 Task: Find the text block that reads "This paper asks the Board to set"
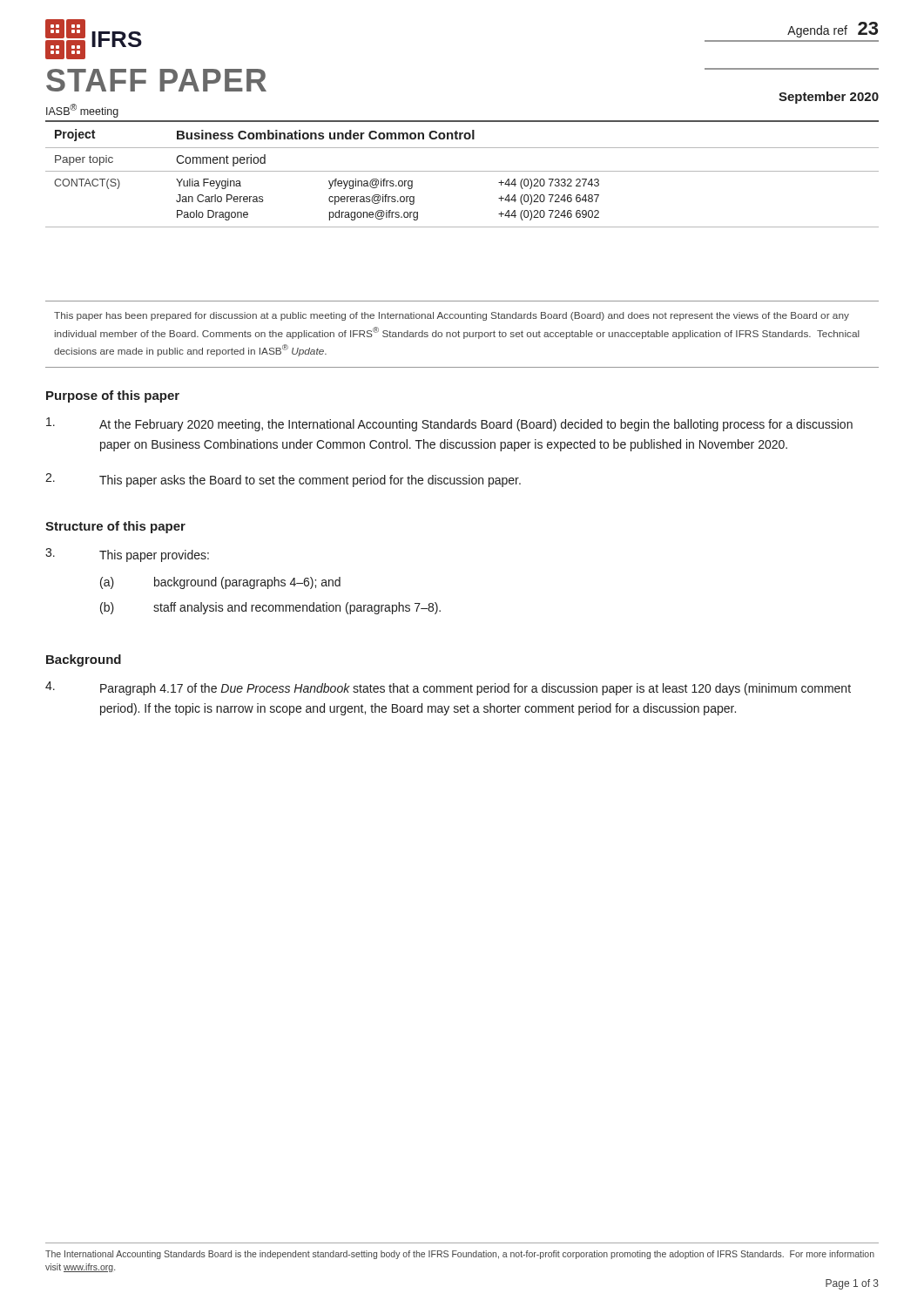click(x=462, y=481)
